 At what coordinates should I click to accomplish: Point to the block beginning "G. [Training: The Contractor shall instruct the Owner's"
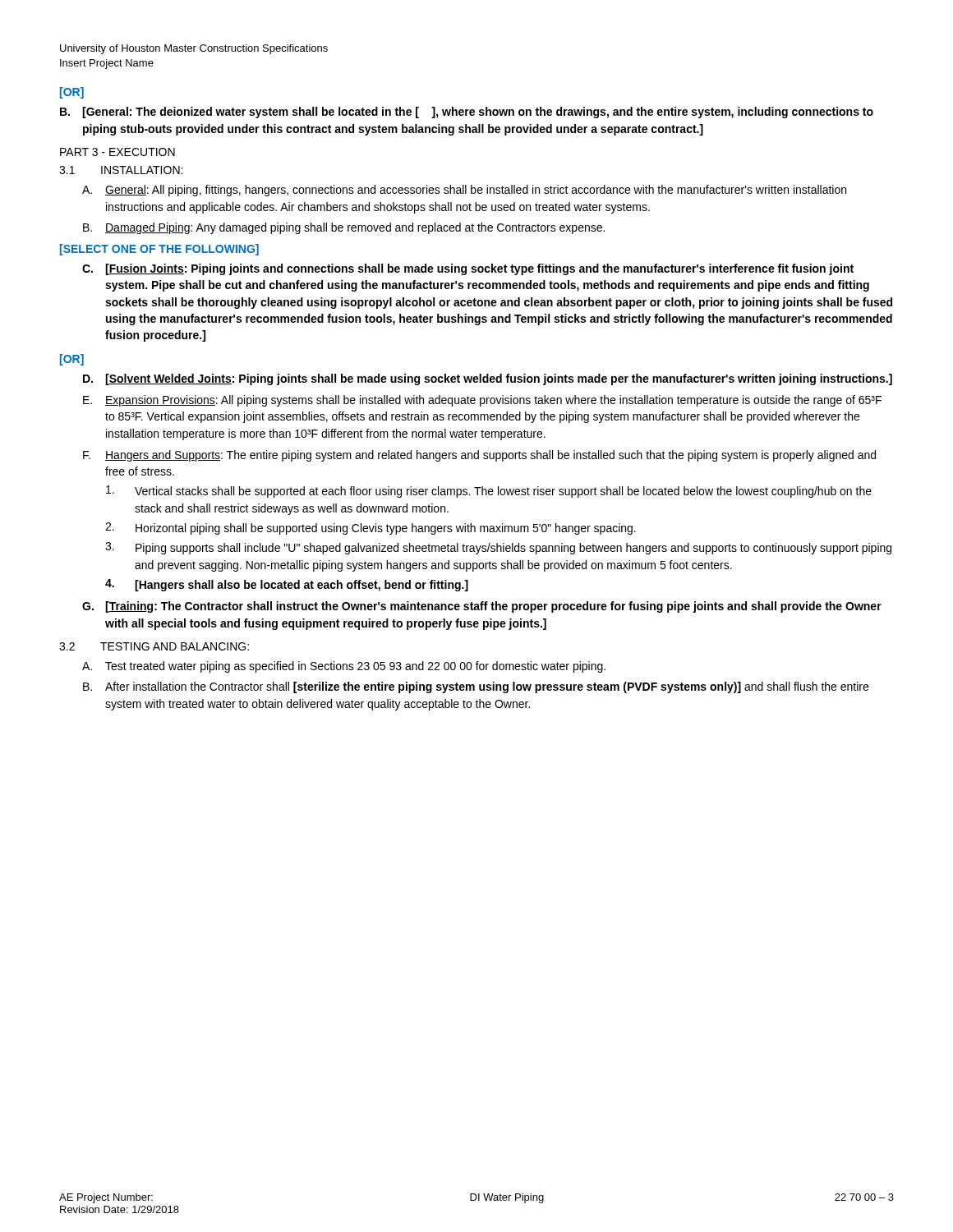488,615
